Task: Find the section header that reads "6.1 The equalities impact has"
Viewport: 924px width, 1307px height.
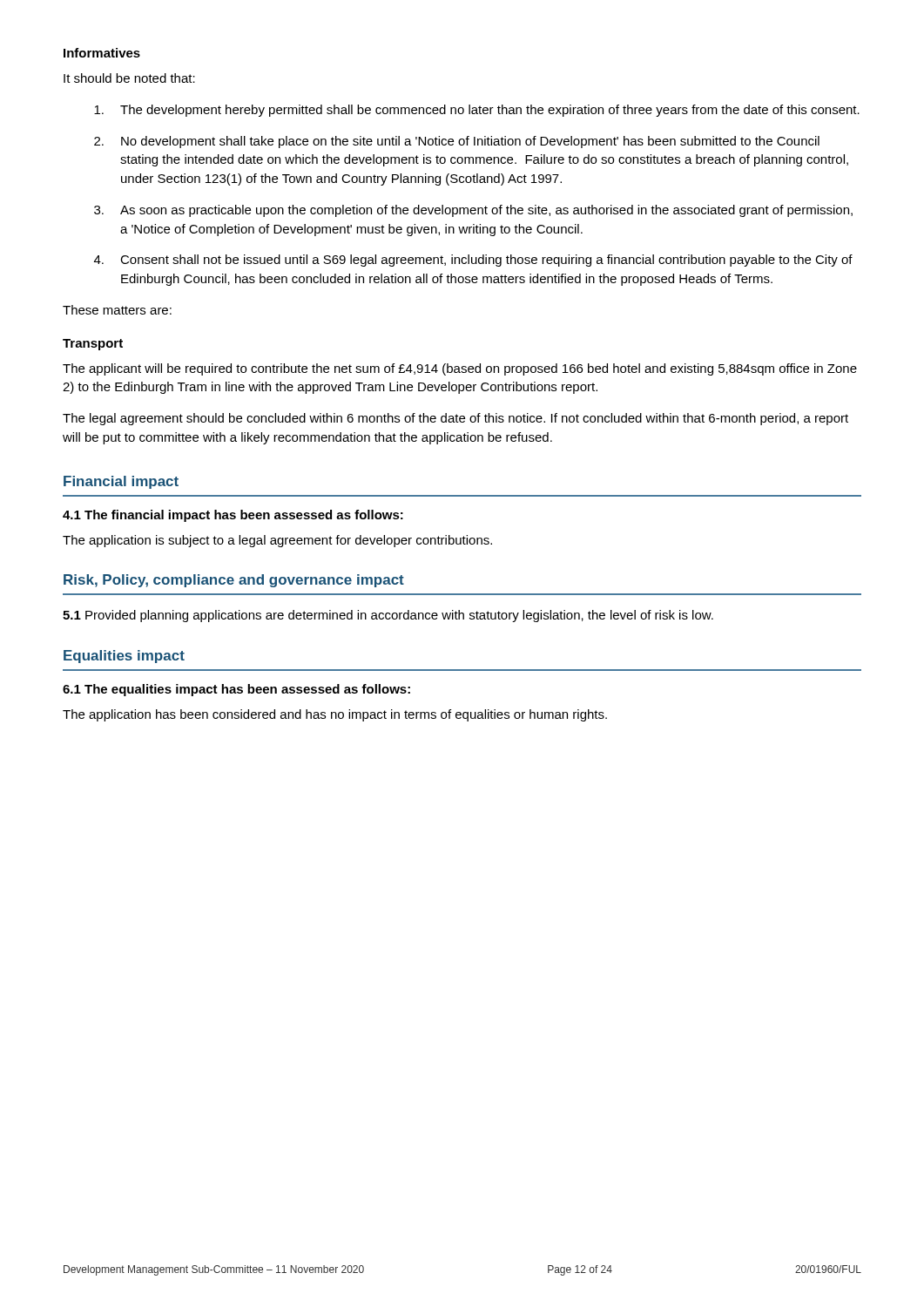Action: (237, 689)
